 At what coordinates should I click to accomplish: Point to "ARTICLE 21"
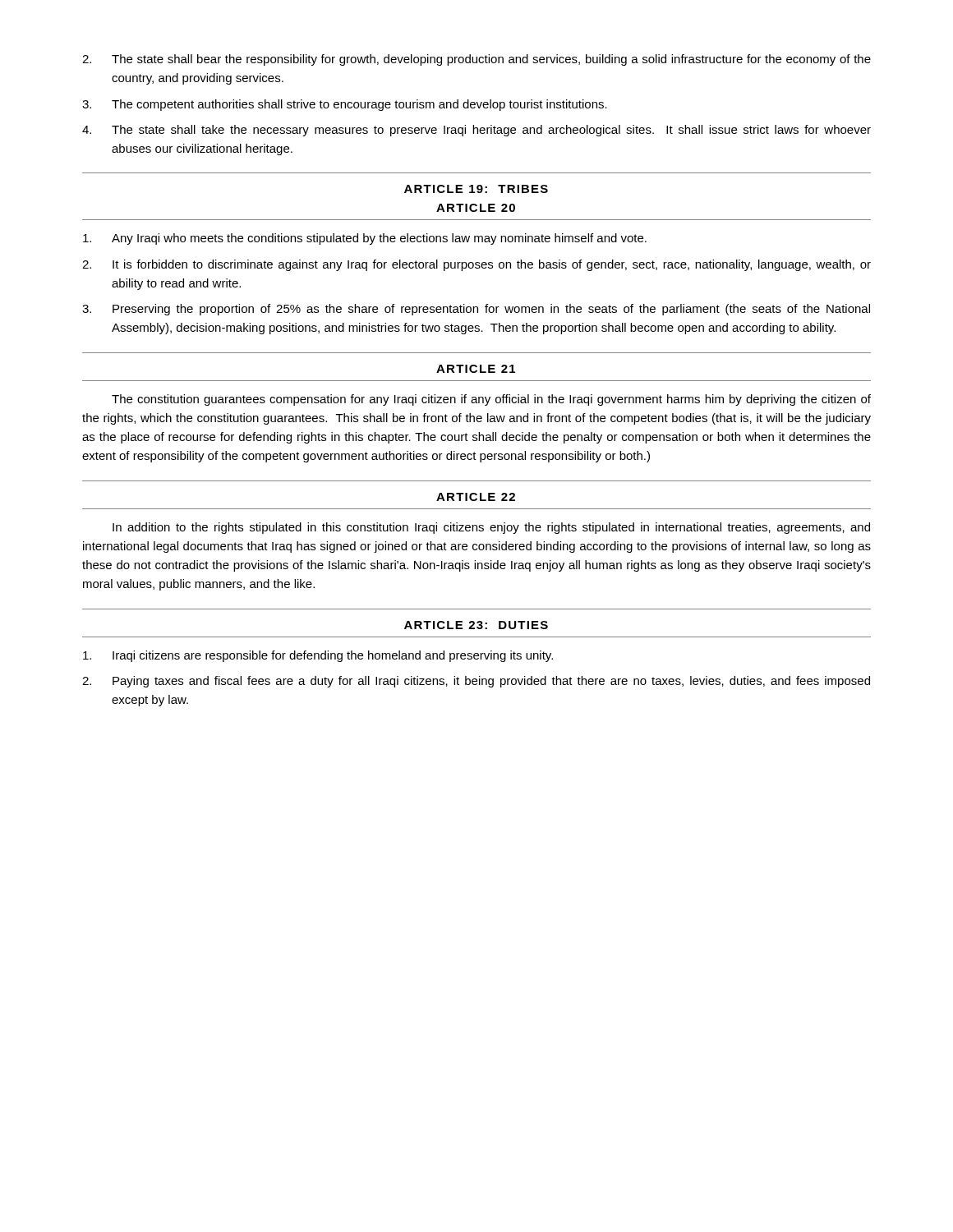[476, 368]
